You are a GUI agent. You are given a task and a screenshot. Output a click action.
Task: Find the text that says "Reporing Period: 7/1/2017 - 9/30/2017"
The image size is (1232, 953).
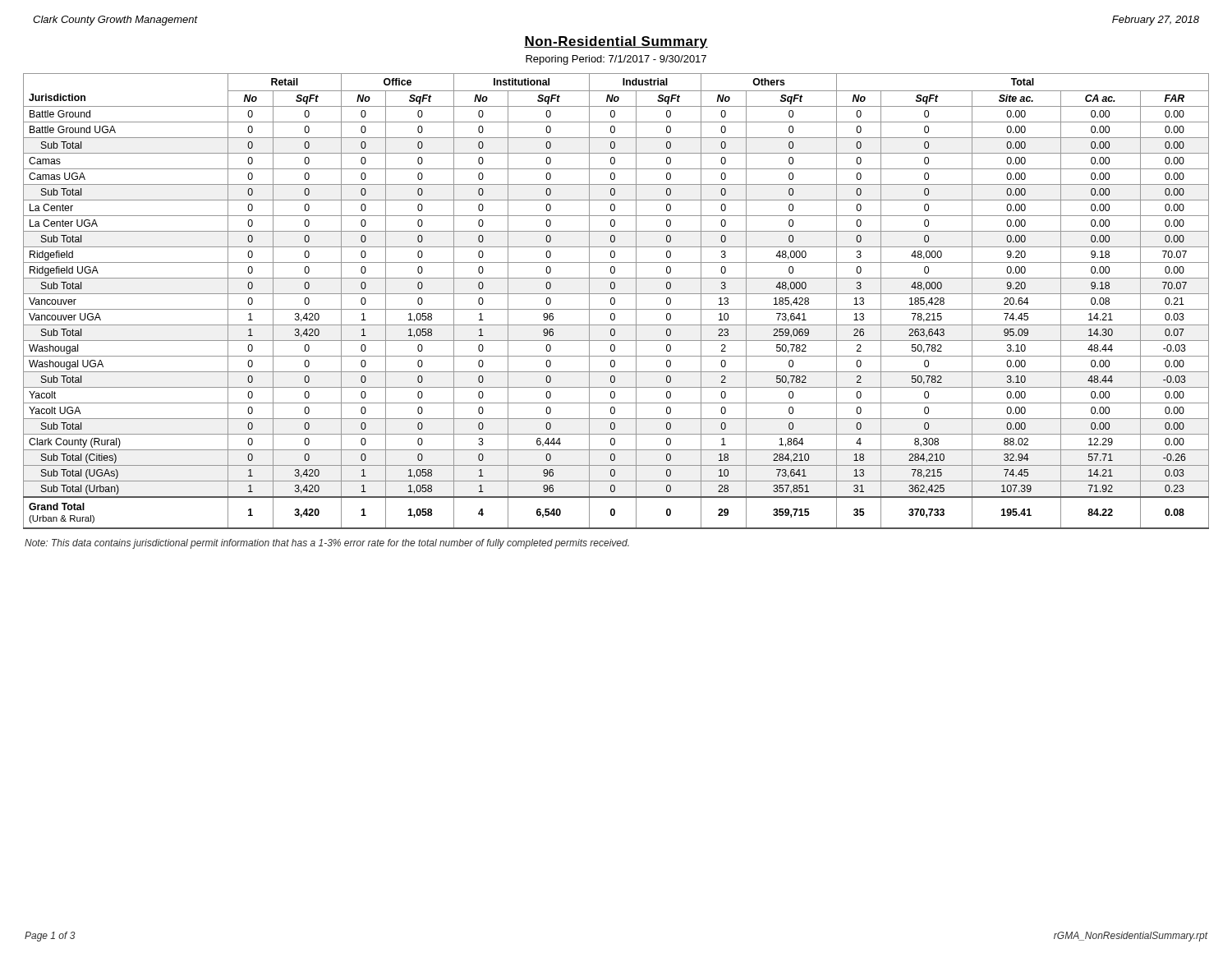[616, 59]
